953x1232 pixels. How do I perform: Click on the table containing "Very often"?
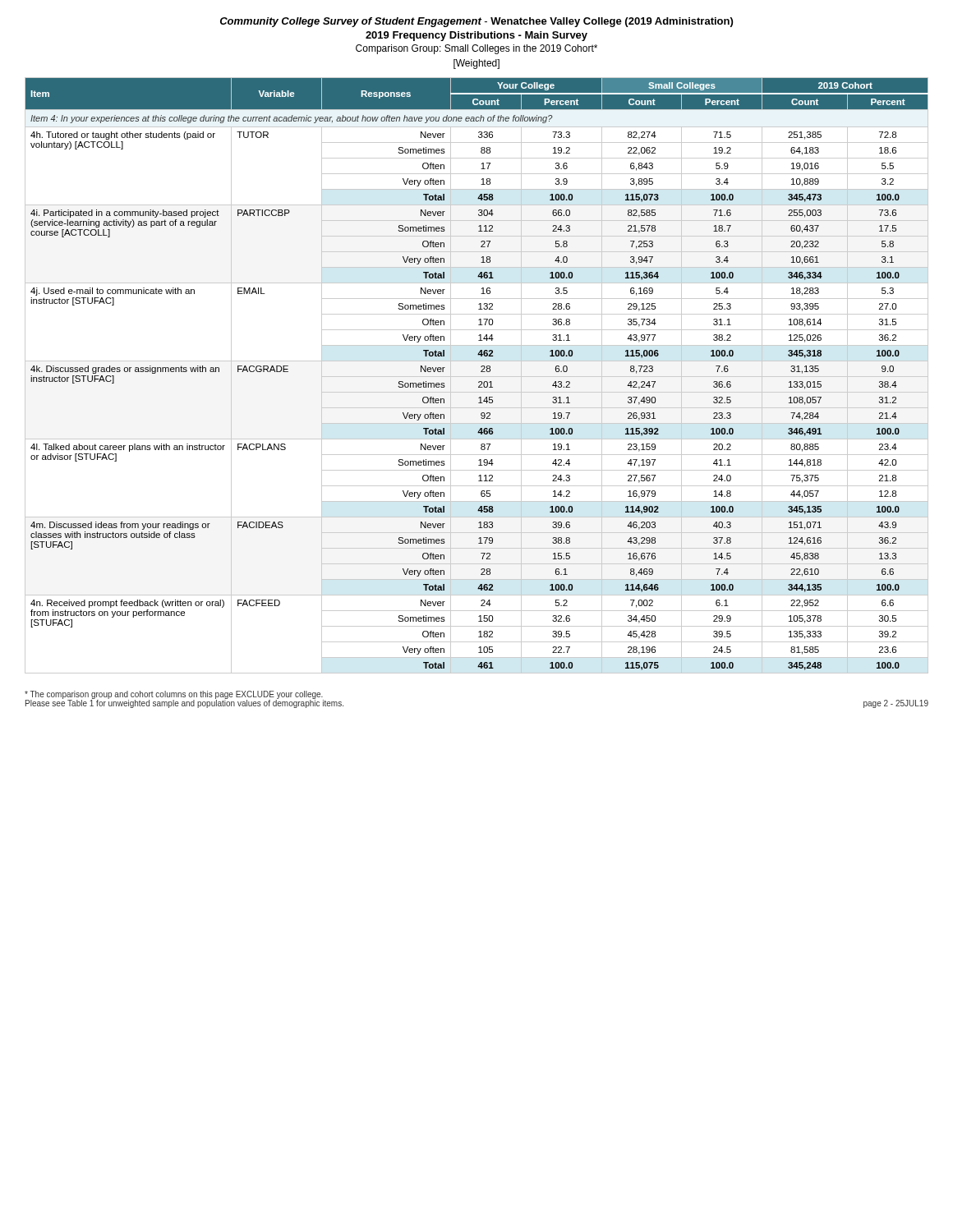coord(476,375)
